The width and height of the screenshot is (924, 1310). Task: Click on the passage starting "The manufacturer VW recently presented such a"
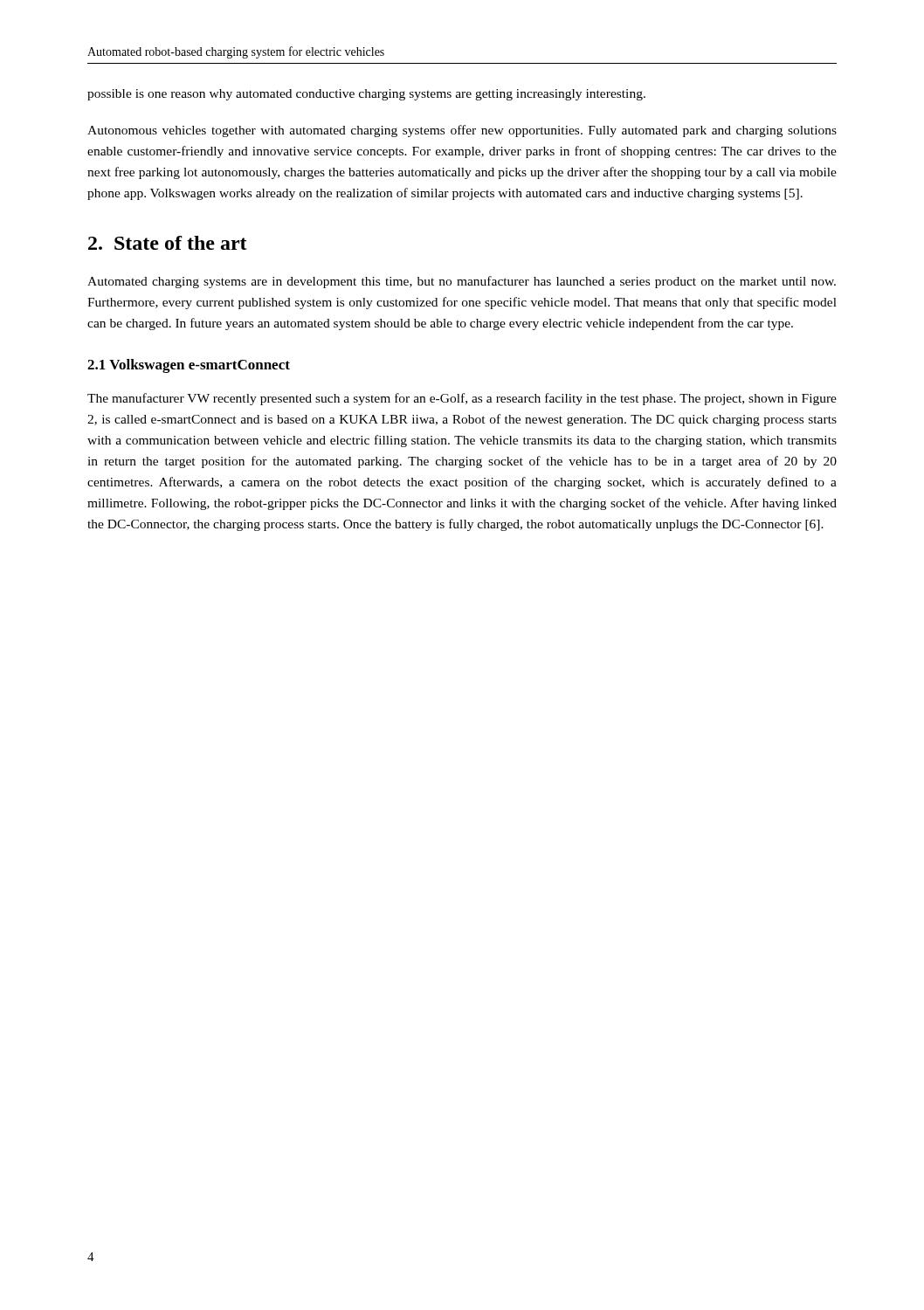(x=462, y=461)
